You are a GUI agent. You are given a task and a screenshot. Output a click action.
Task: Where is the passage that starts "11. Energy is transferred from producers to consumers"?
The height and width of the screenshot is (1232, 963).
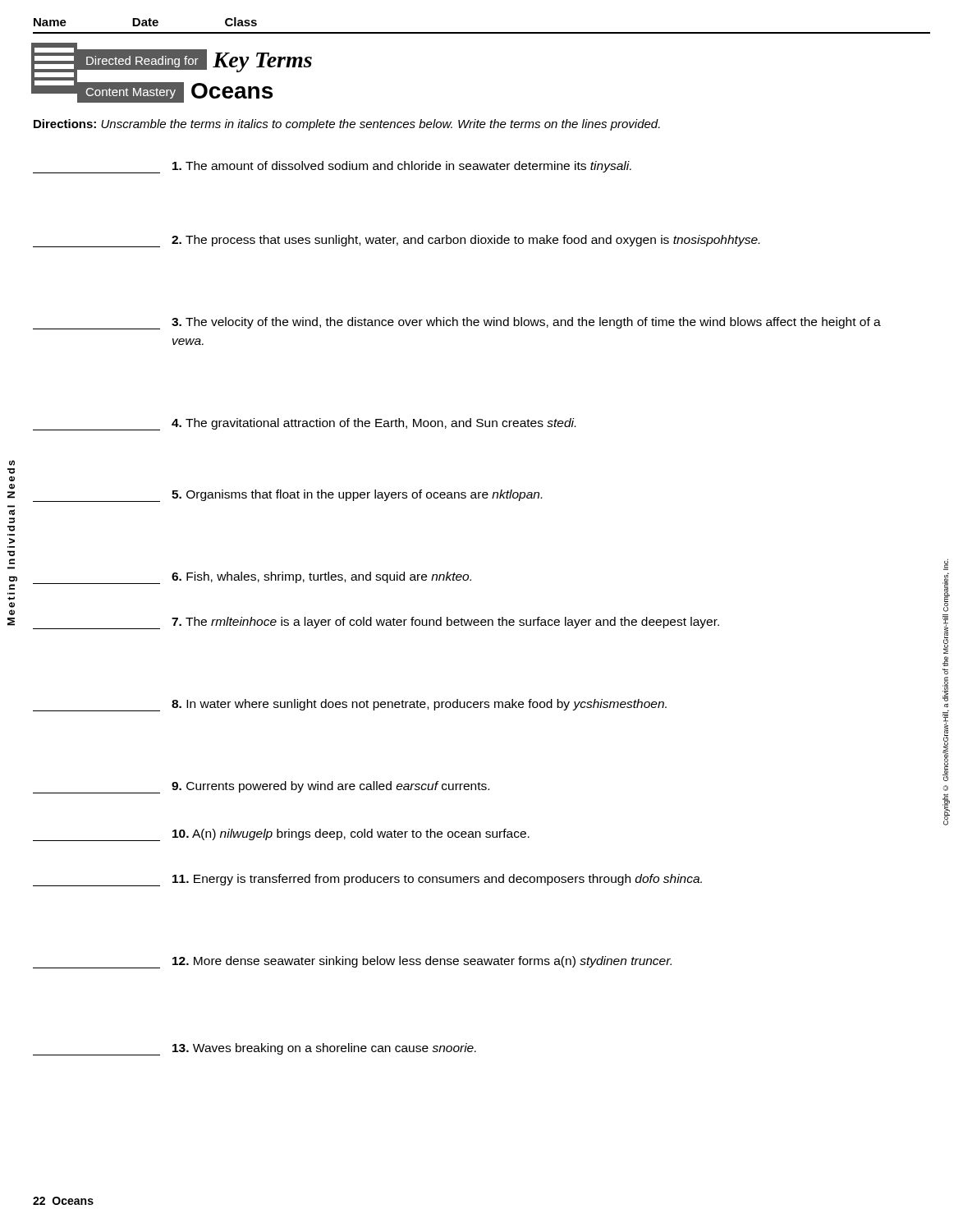(368, 878)
